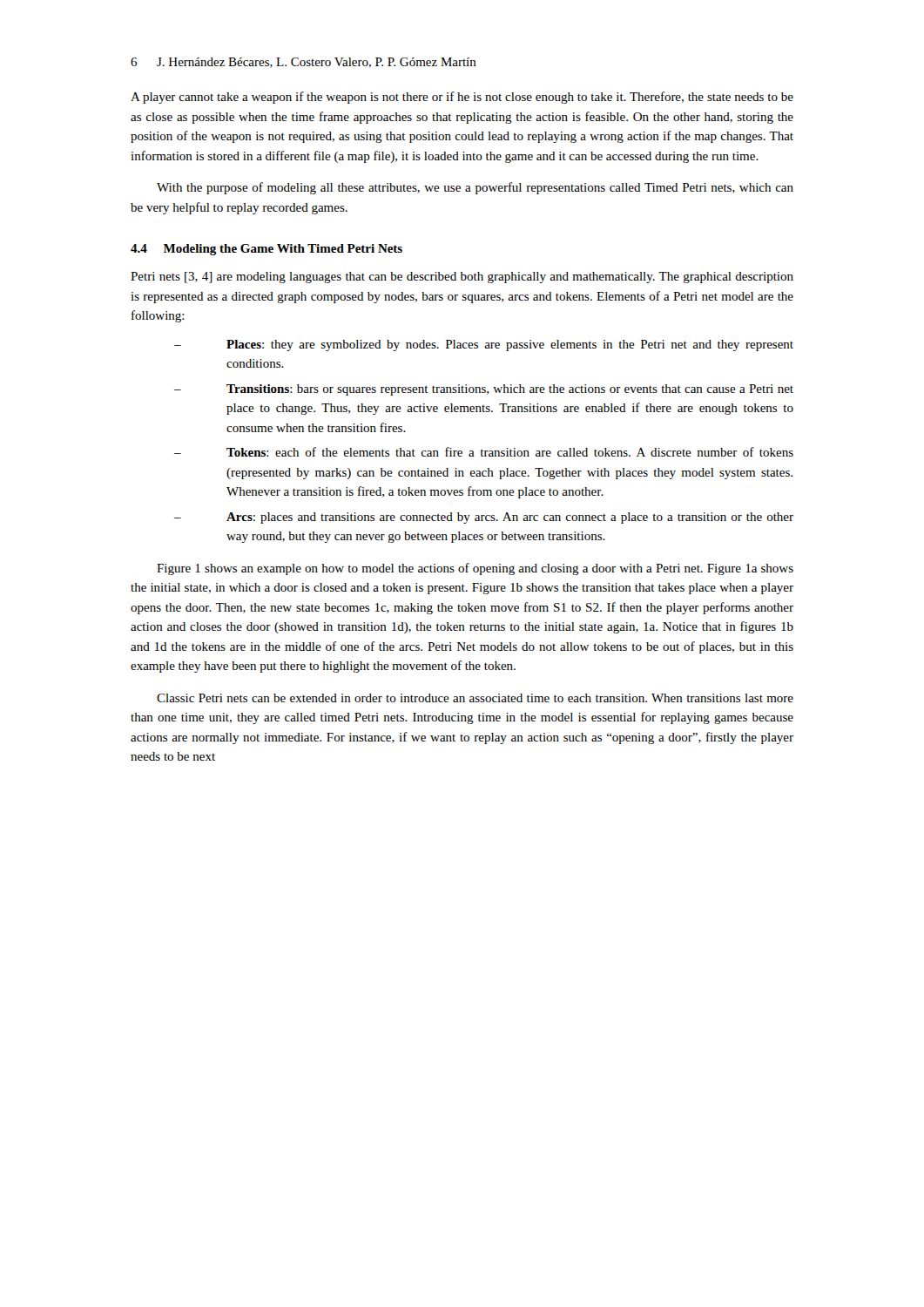Screen dimensions: 1307x924
Task: Point to the block starting "– Tokens: each of the elements"
Action: pos(462,472)
